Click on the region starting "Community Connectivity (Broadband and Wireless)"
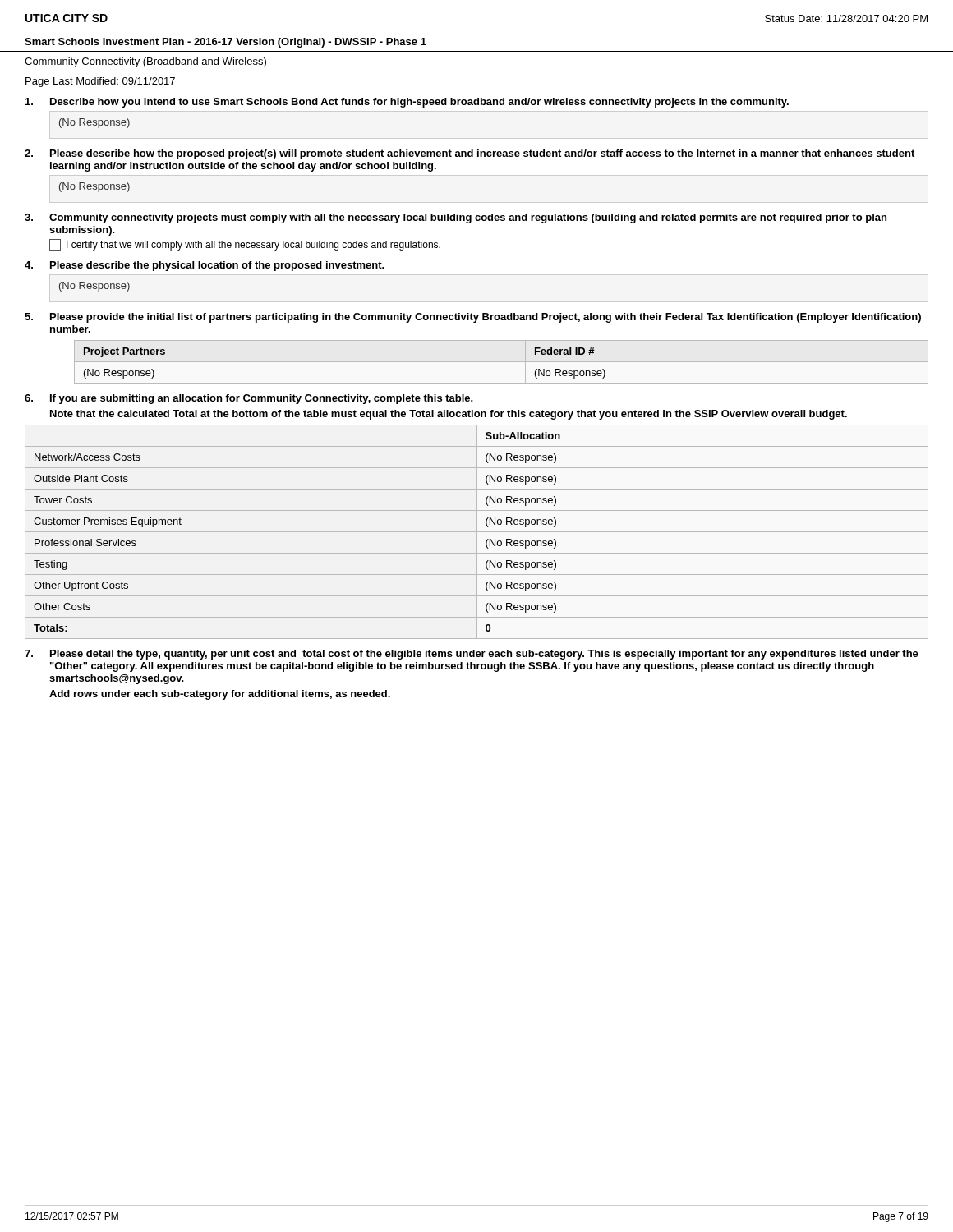Screen dimensions: 1232x953 coord(146,61)
